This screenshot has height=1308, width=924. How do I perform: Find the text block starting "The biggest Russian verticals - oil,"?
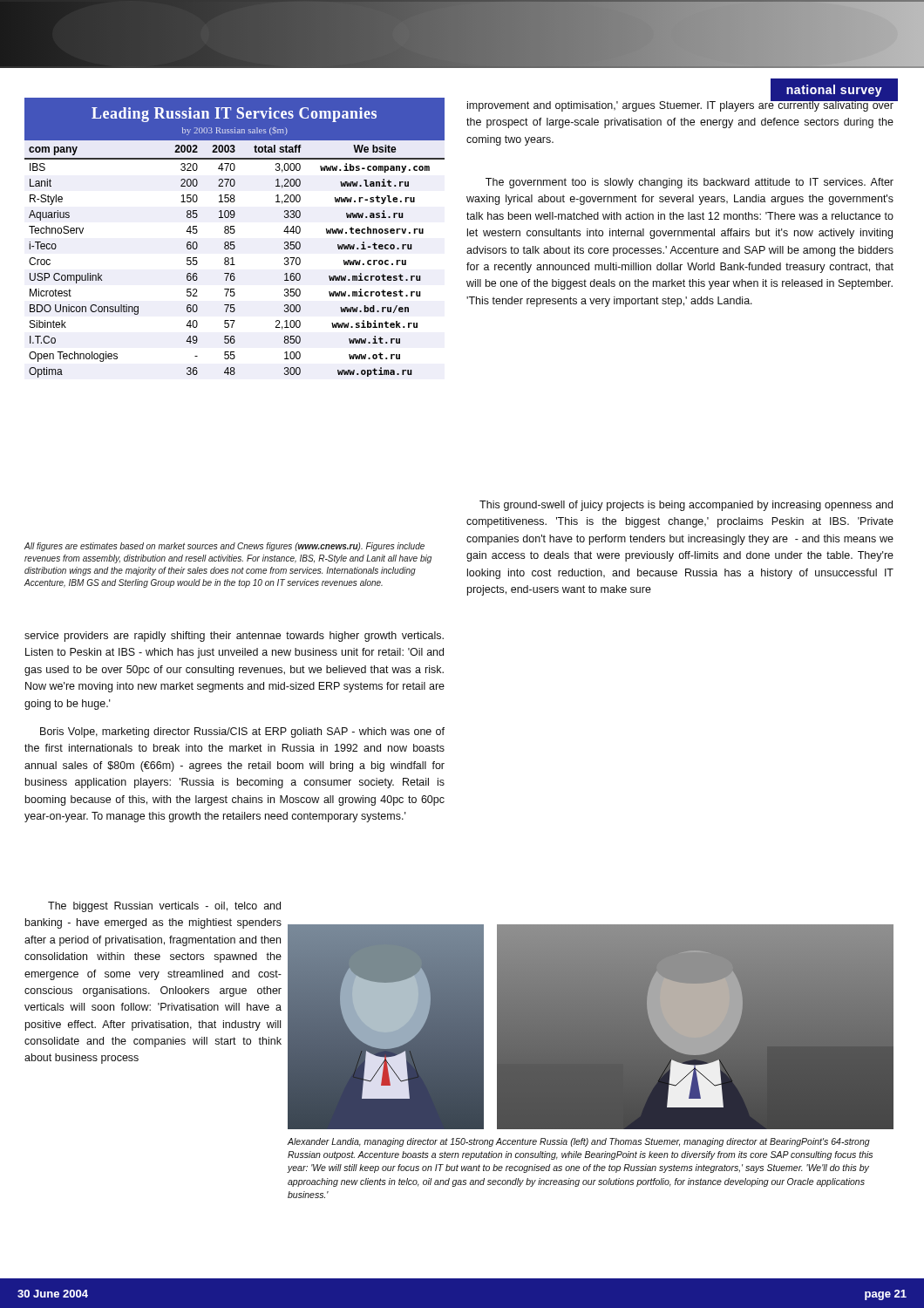point(153,982)
